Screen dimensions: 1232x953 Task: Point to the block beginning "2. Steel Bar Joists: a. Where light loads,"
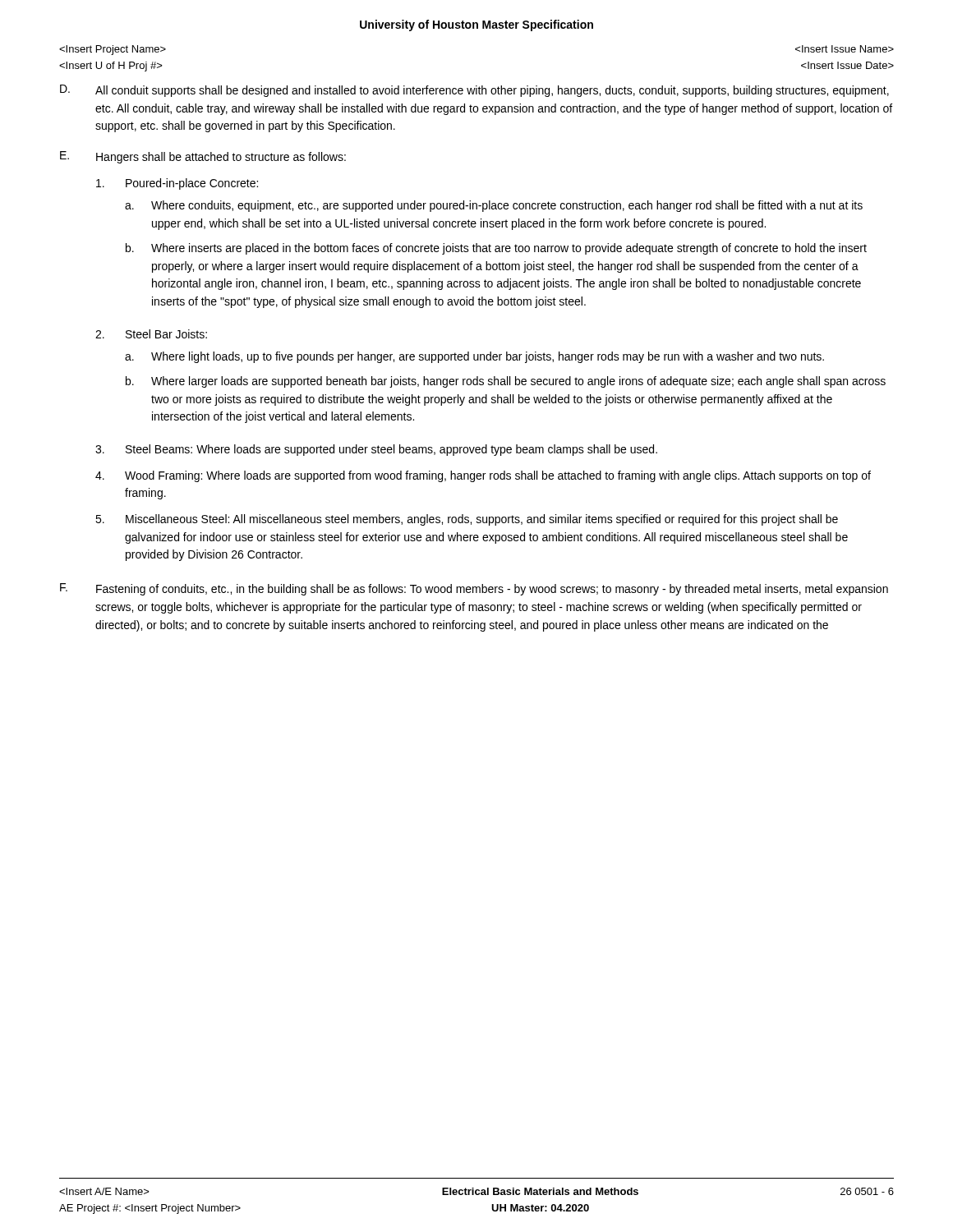tap(495, 379)
